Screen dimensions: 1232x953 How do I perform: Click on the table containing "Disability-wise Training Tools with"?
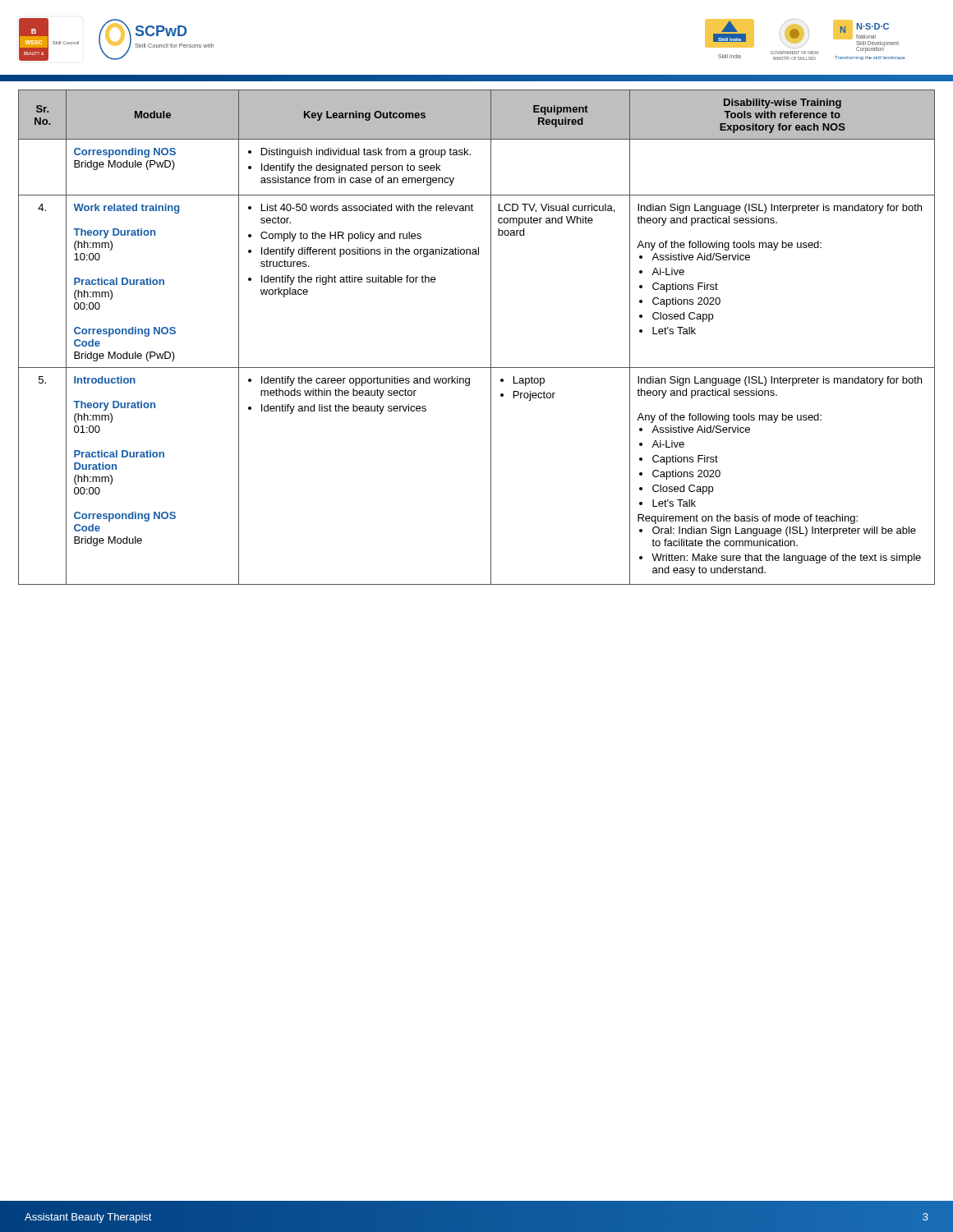click(476, 337)
